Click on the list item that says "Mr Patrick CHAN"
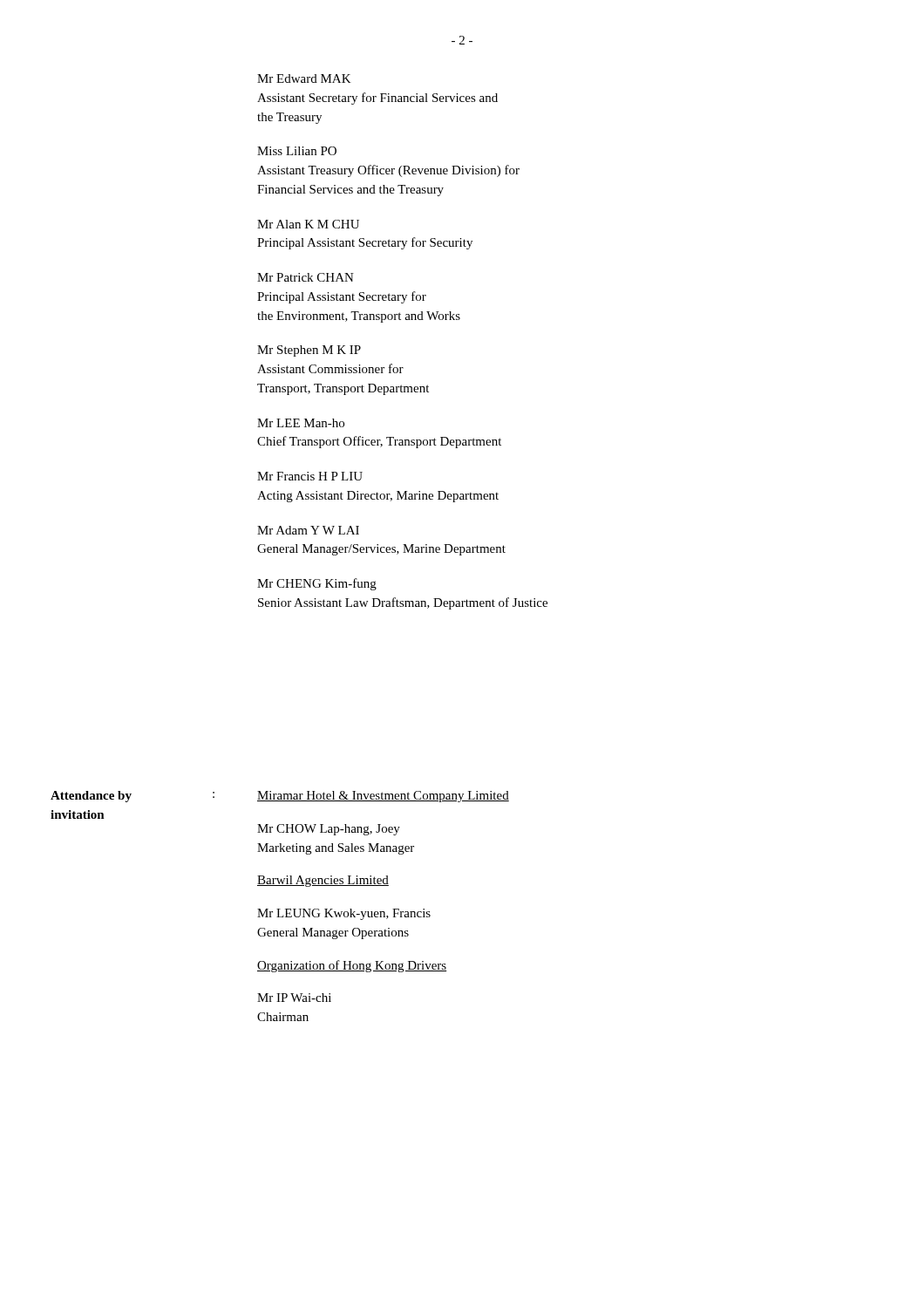The width and height of the screenshot is (924, 1308). pos(359,296)
